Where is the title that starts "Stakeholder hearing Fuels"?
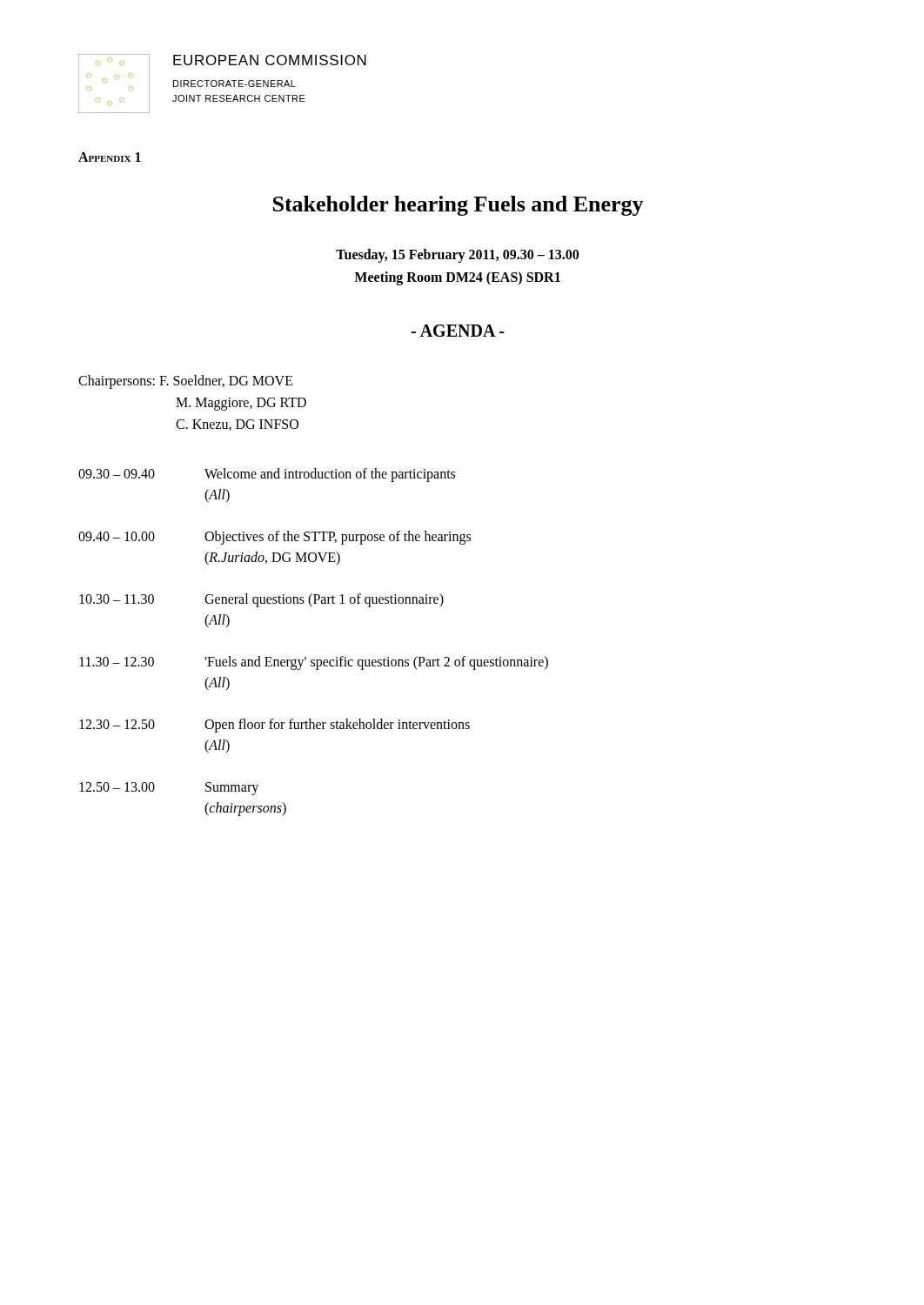The image size is (924, 1305). pos(458,204)
